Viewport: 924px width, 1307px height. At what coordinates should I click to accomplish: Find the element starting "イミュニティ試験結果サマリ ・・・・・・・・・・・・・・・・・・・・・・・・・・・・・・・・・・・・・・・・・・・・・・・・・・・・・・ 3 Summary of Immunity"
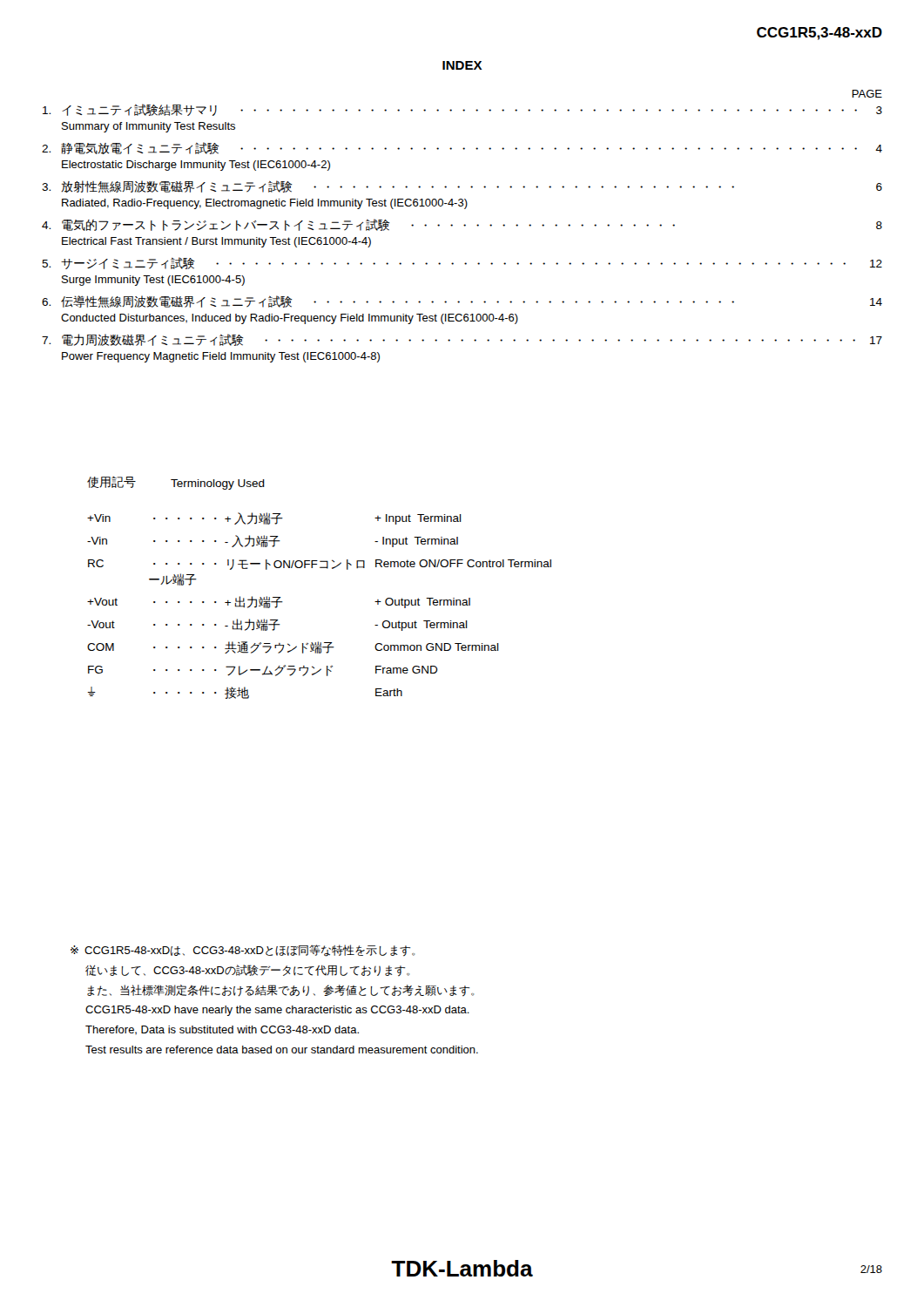coord(462,118)
